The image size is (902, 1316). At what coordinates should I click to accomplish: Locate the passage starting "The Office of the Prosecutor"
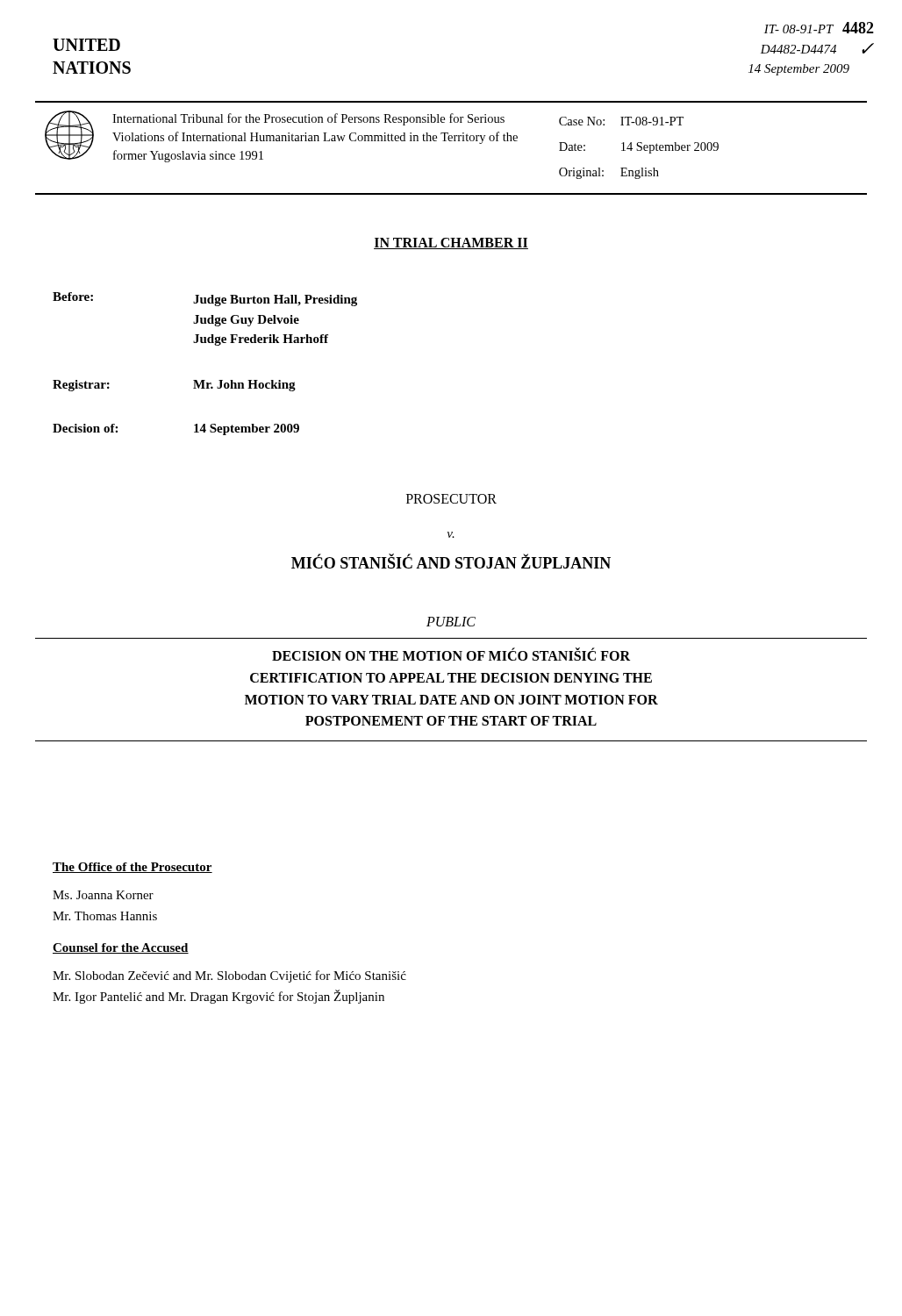[132, 867]
